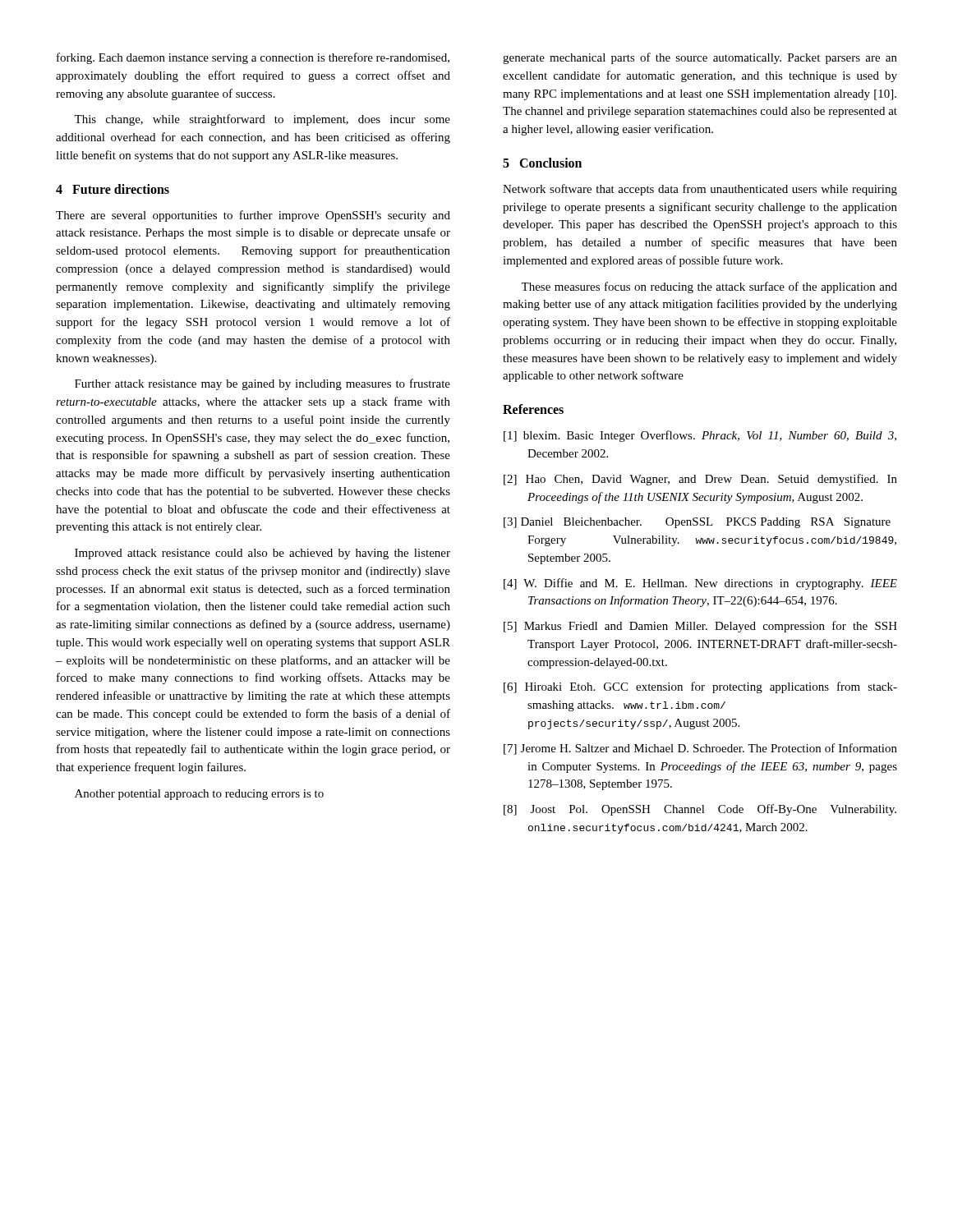This screenshot has height=1232, width=953.
Task: Where is the passage that starts "[3] Daniel Bleichenbacher."?
Action: point(700,540)
